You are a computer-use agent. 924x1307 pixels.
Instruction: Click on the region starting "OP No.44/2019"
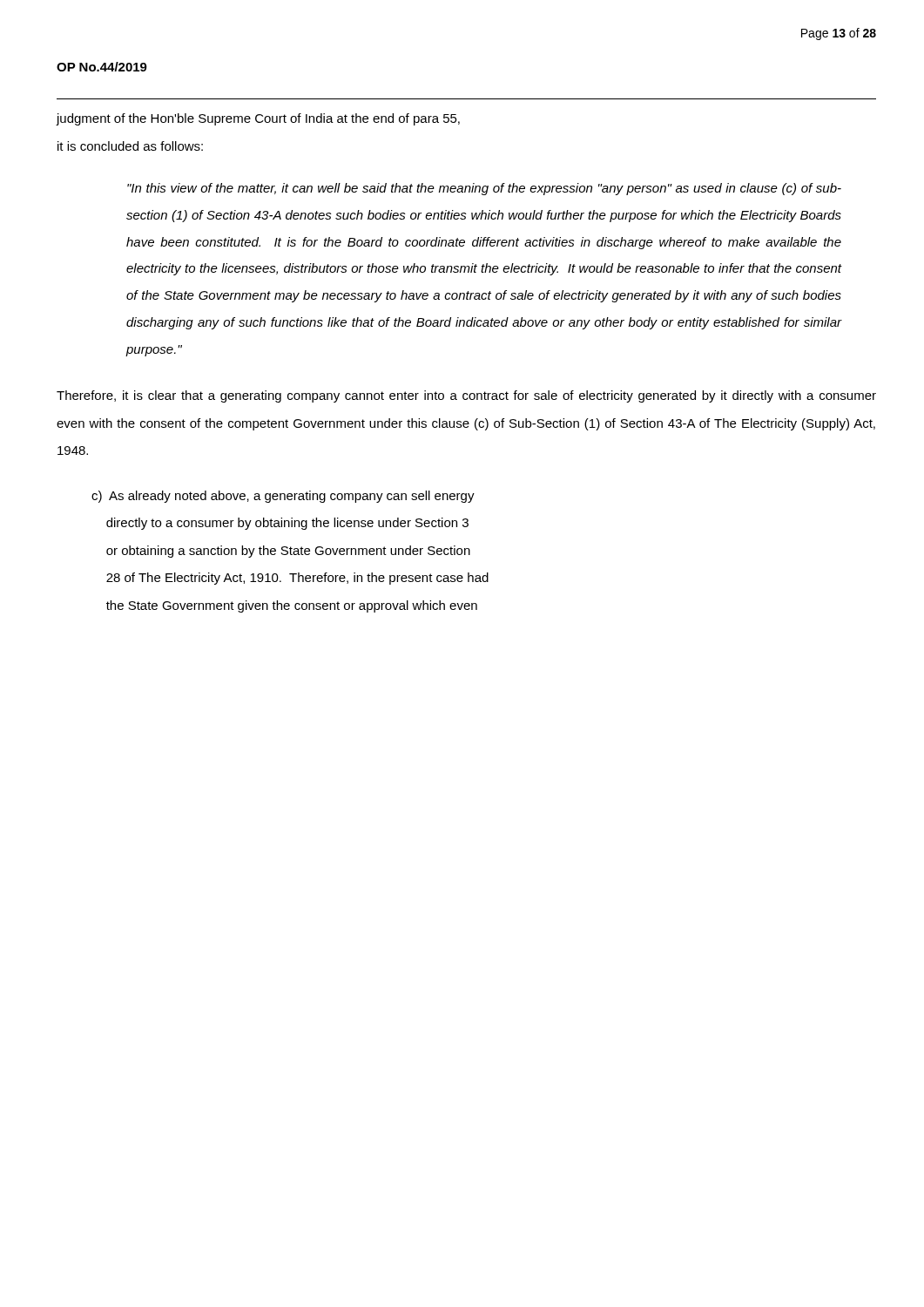[102, 67]
